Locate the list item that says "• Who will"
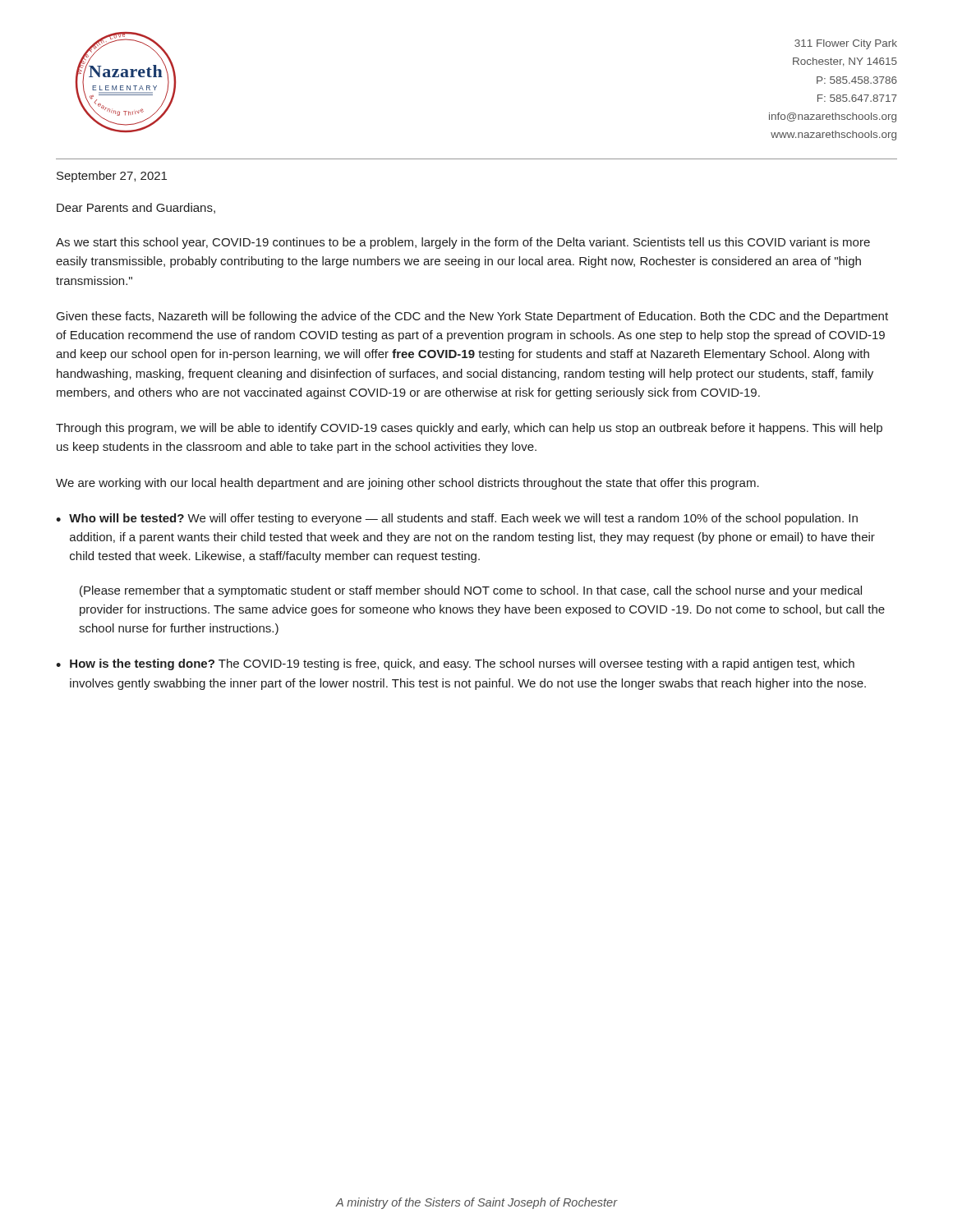Viewport: 953px width, 1232px height. point(476,537)
